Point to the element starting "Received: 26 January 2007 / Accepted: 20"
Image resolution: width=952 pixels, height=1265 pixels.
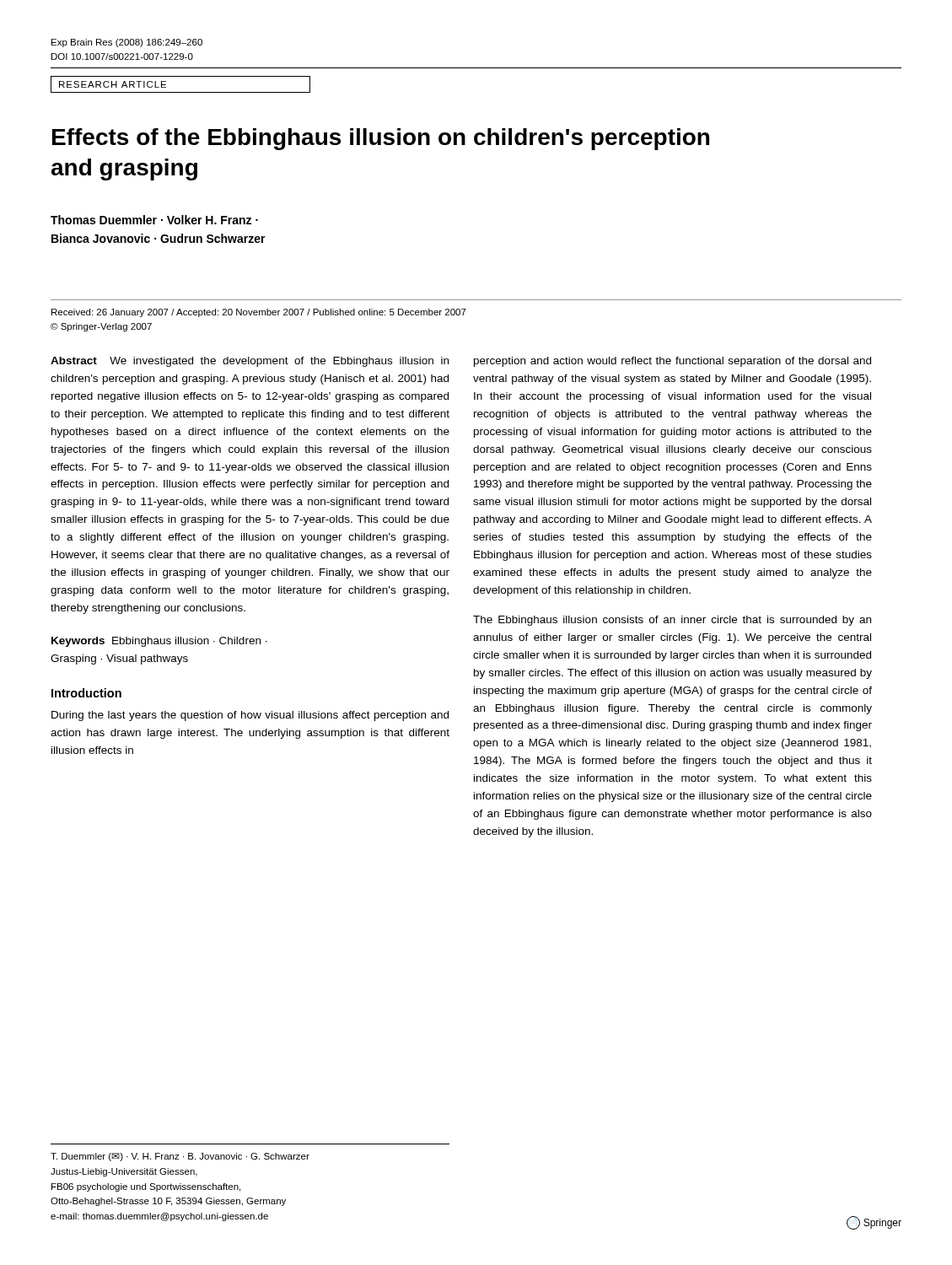tap(258, 319)
